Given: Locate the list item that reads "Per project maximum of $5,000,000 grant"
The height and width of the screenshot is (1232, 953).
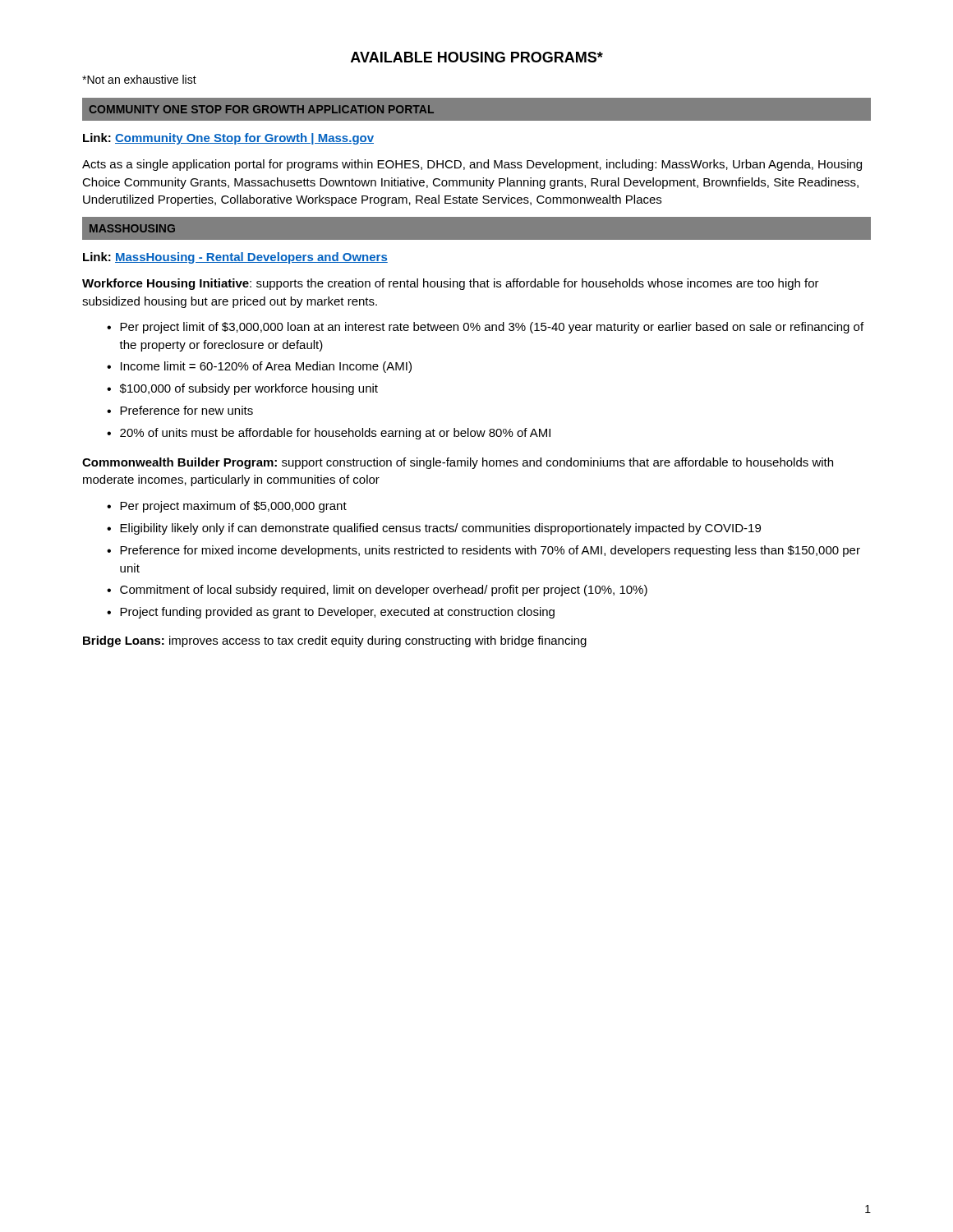Looking at the screenshot, I should pyautogui.click(x=233, y=506).
